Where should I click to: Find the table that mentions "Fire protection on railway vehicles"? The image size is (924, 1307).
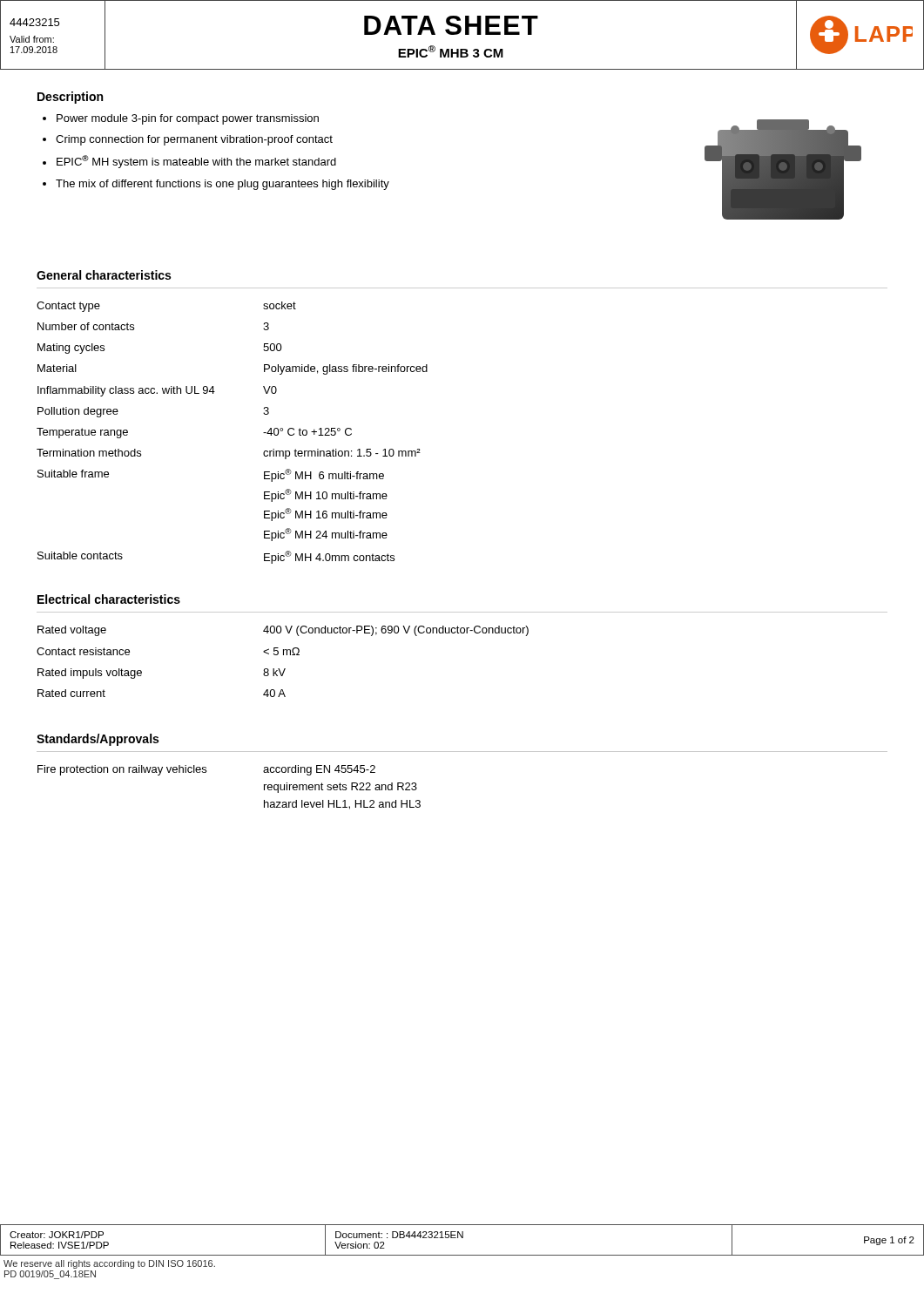point(462,787)
